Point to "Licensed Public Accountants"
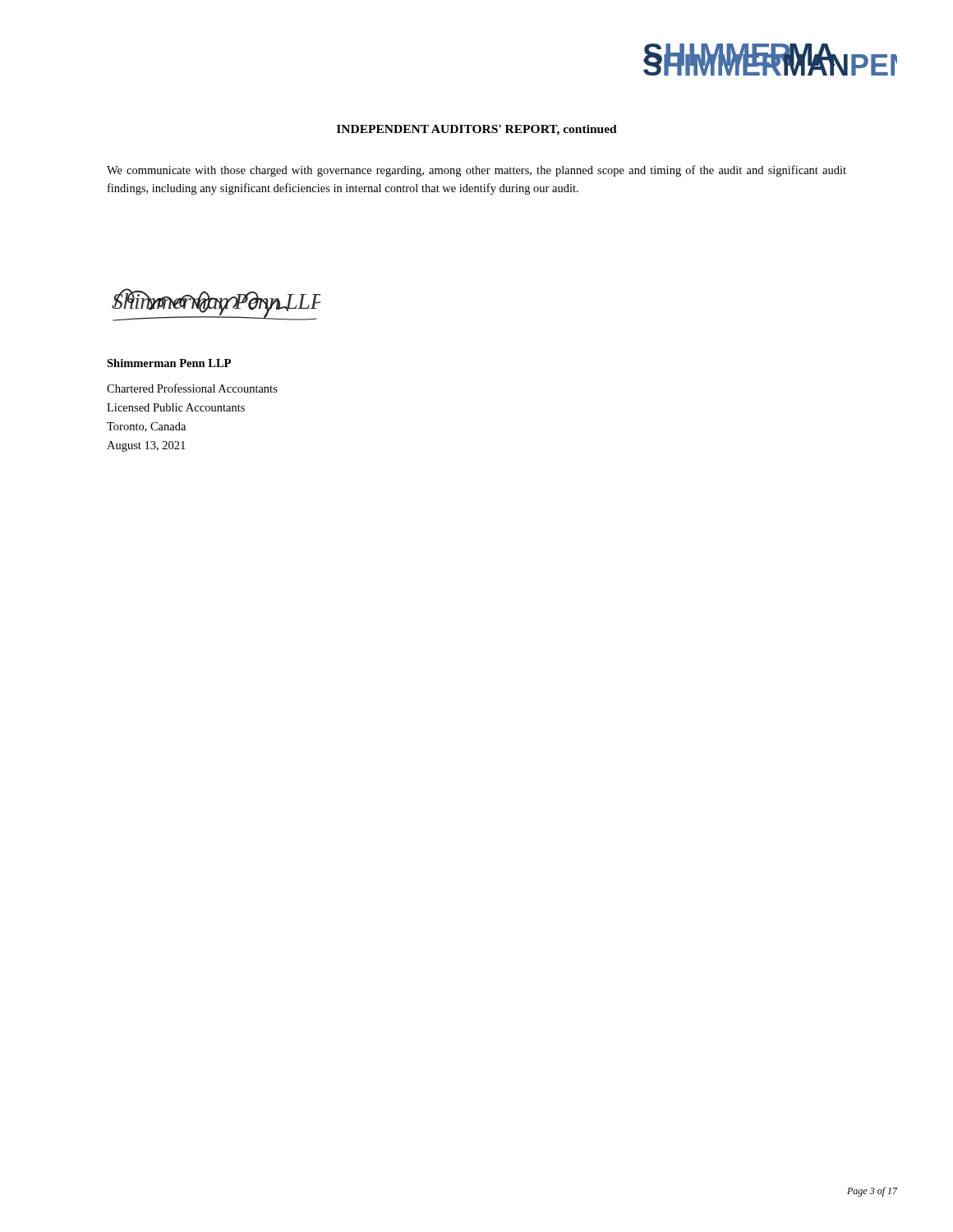 click(x=176, y=407)
